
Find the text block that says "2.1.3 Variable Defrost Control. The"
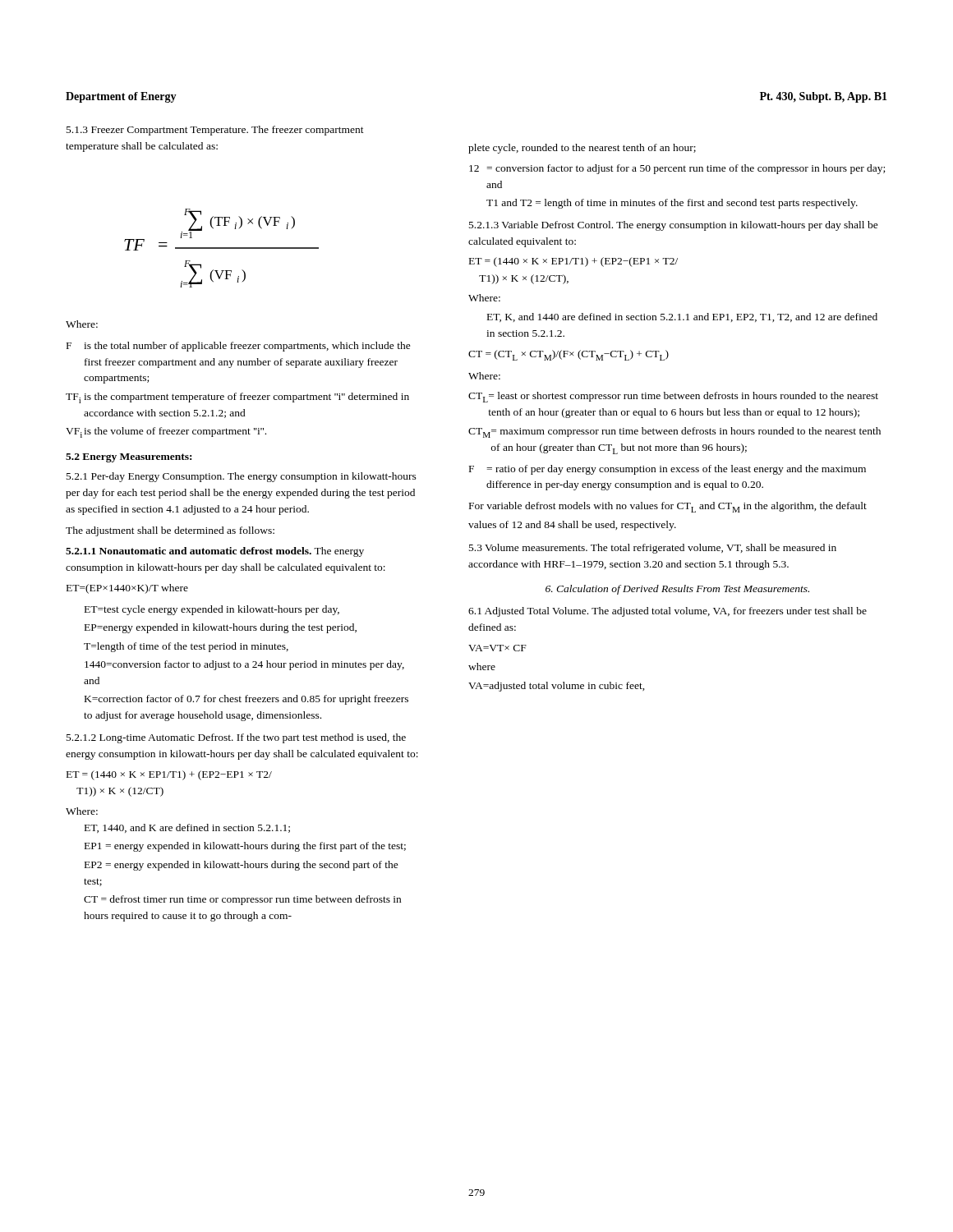pyautogui.click(x=673, y=233)
